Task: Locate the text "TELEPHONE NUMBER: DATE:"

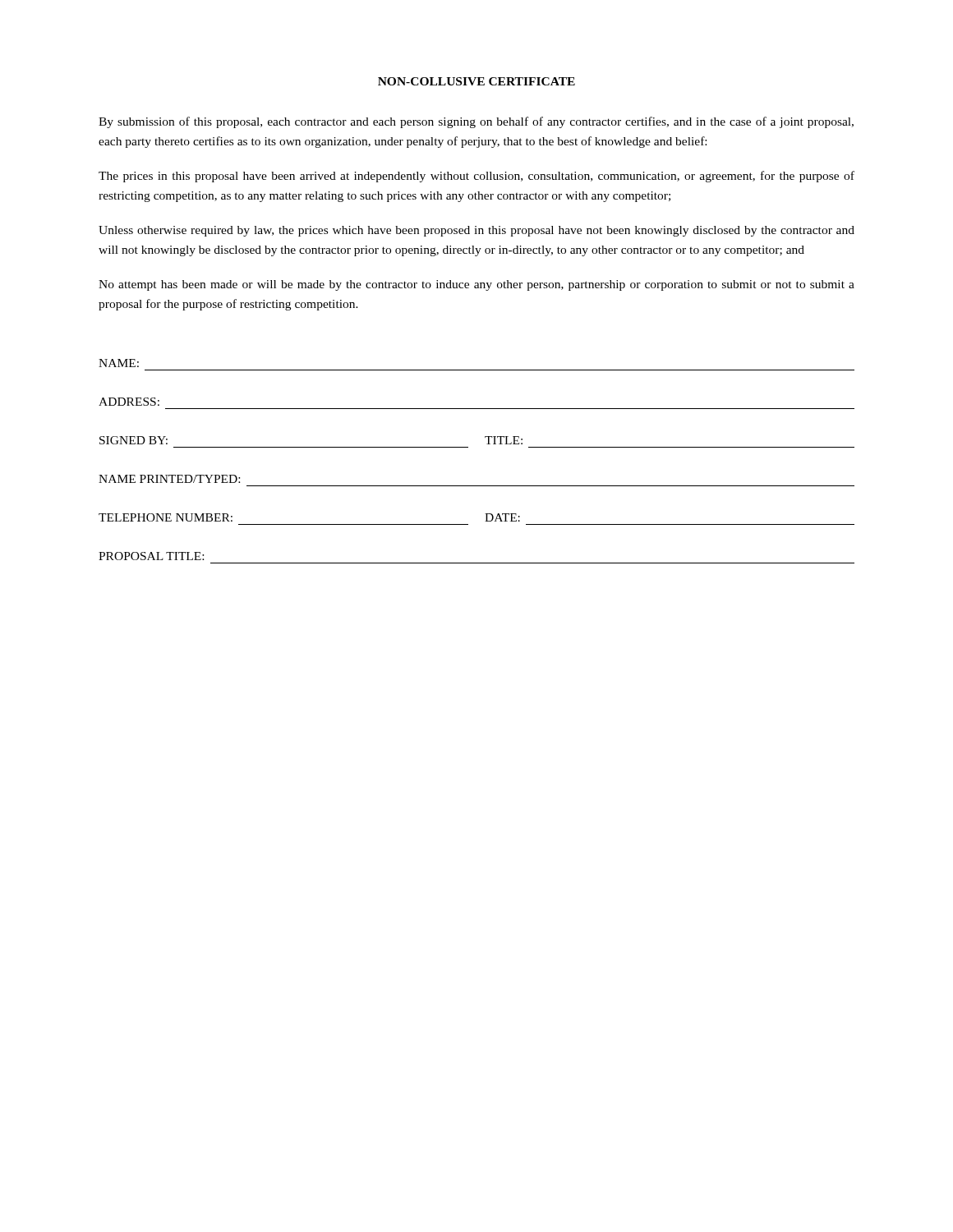Action: (x=476, y=517)
